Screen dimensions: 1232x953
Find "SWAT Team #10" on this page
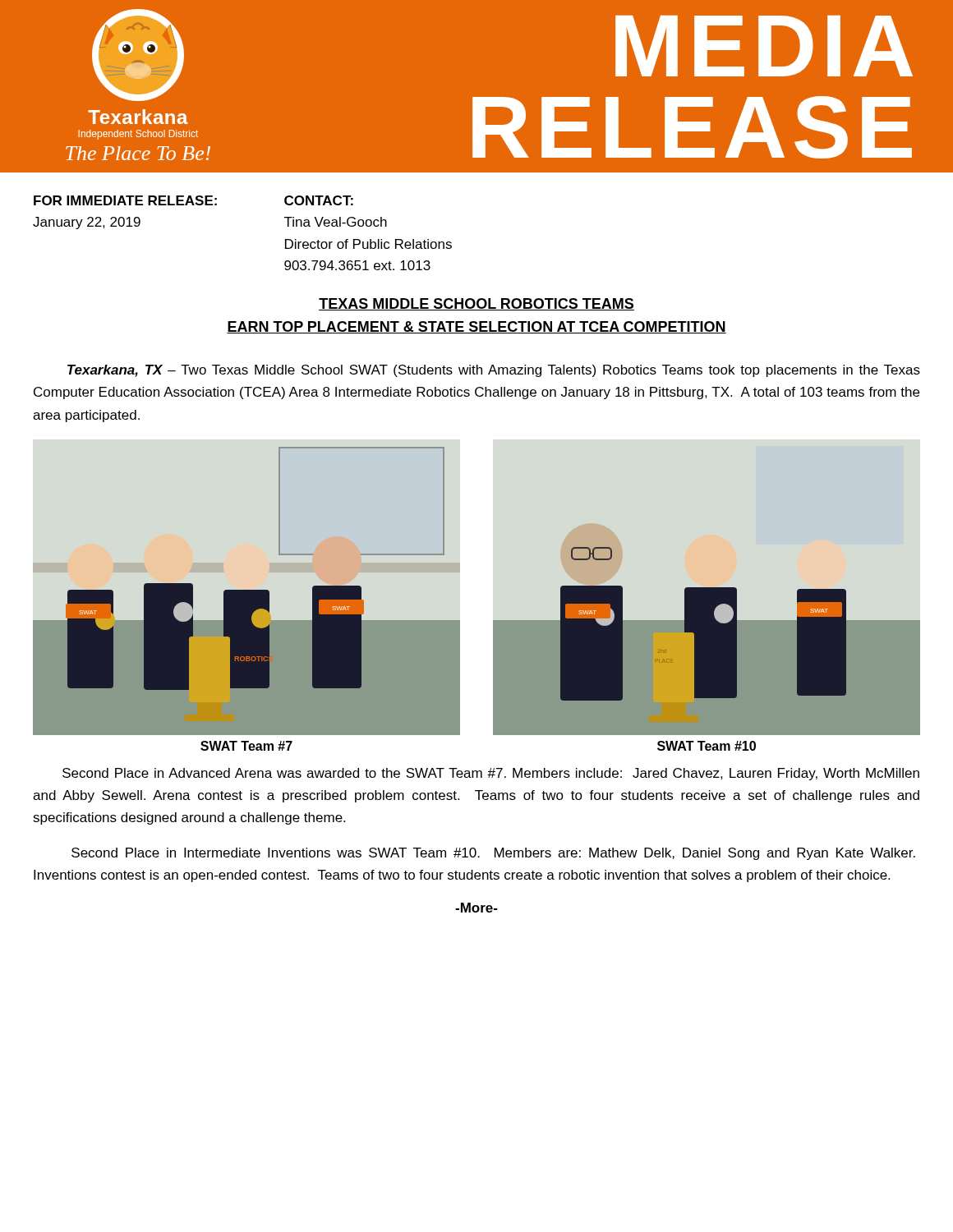click(707, 746)
